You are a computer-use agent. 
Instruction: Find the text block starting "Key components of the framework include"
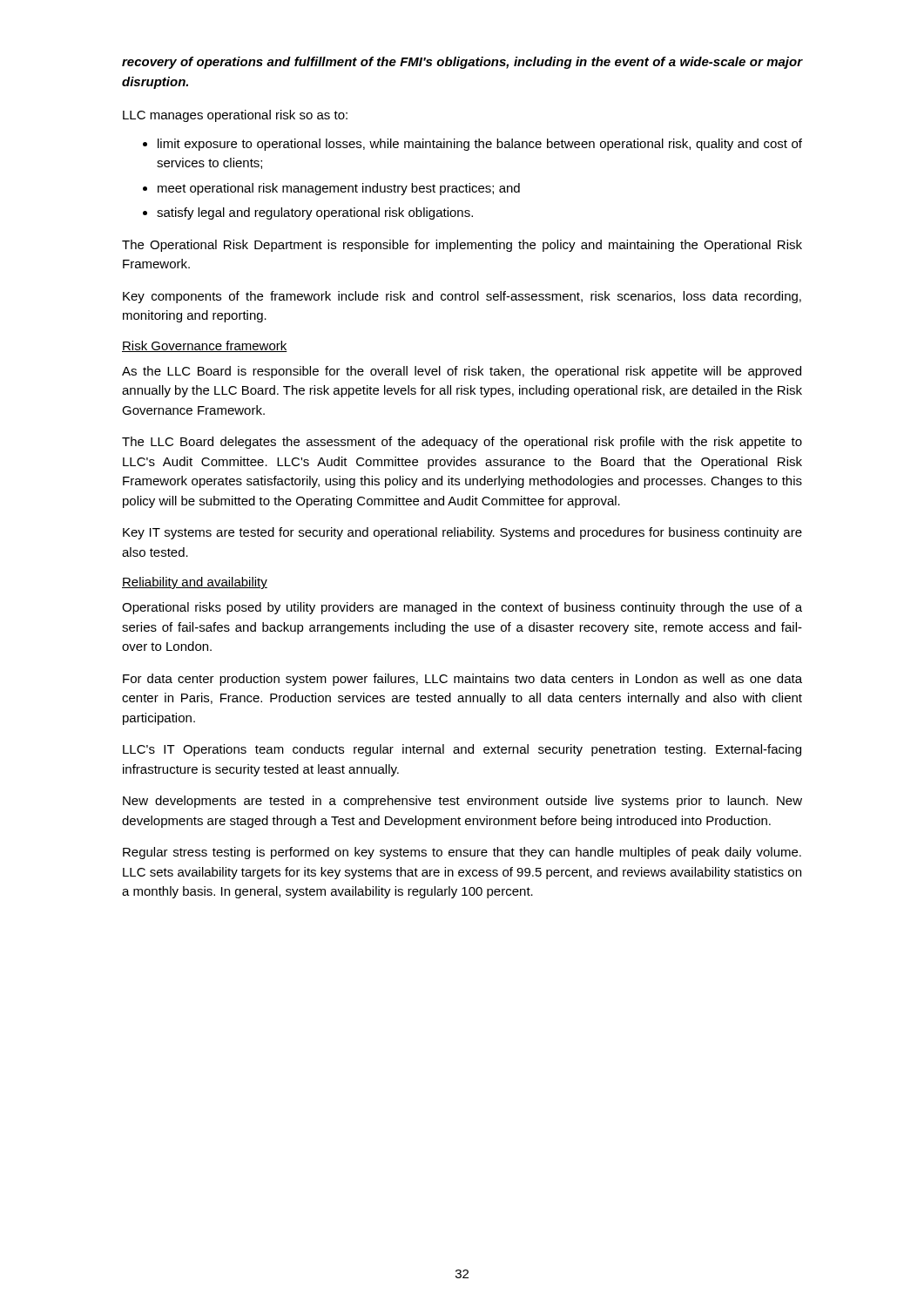(x=462, y=306)
